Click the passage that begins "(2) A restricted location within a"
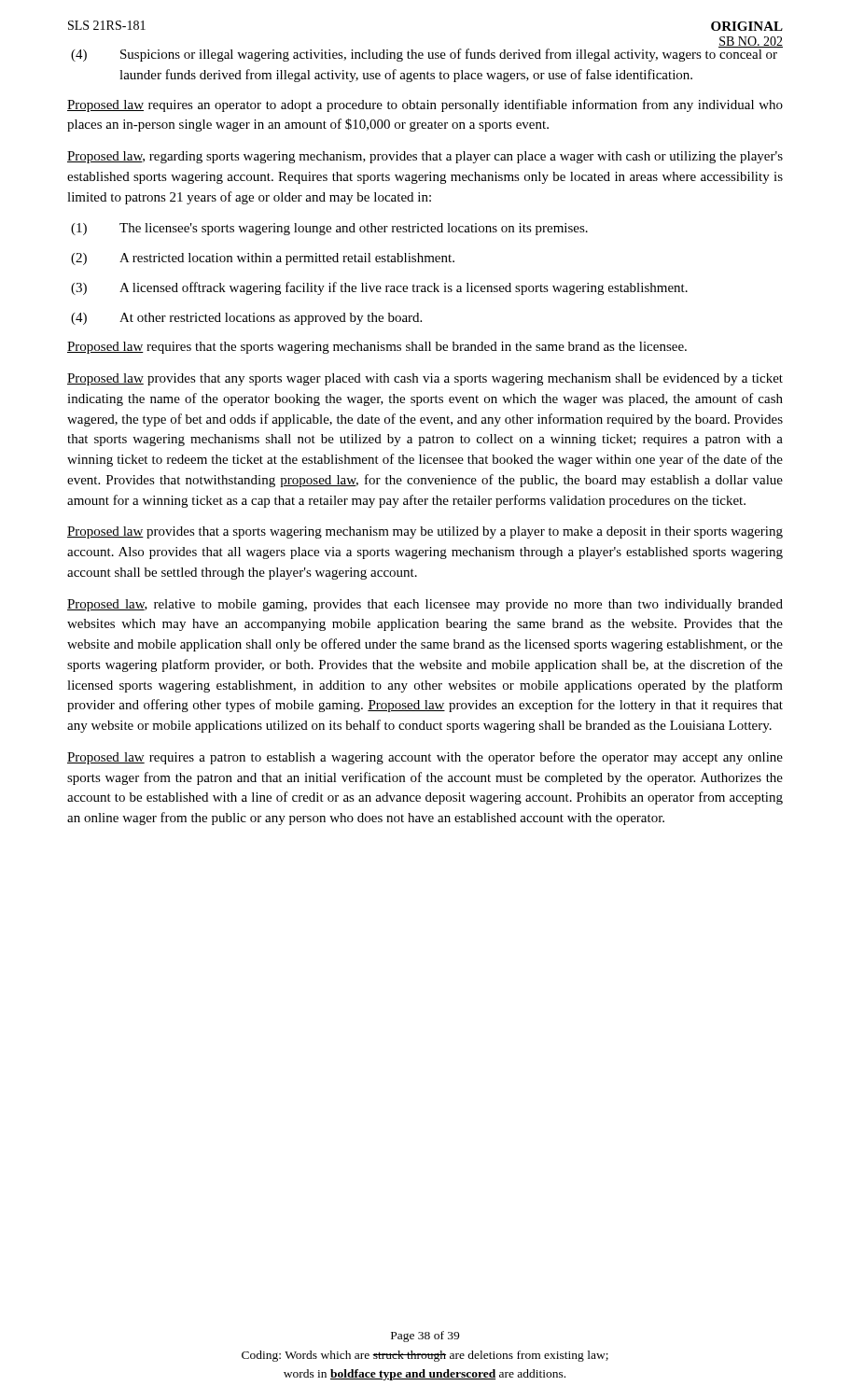This screenshot has width=850, height=1400. [x=425, y=258]
